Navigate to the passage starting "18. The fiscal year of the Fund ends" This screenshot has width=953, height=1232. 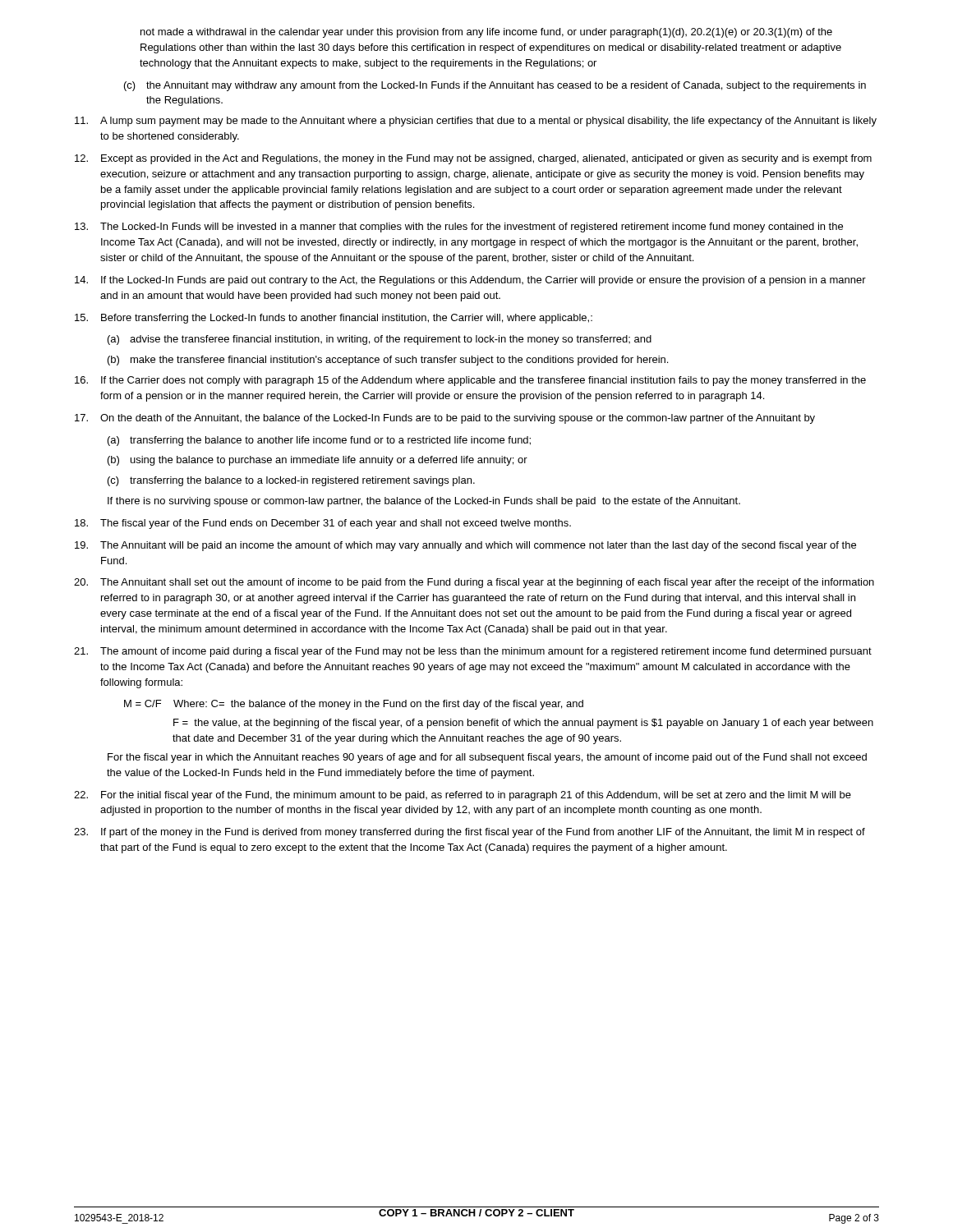[476, 523]
